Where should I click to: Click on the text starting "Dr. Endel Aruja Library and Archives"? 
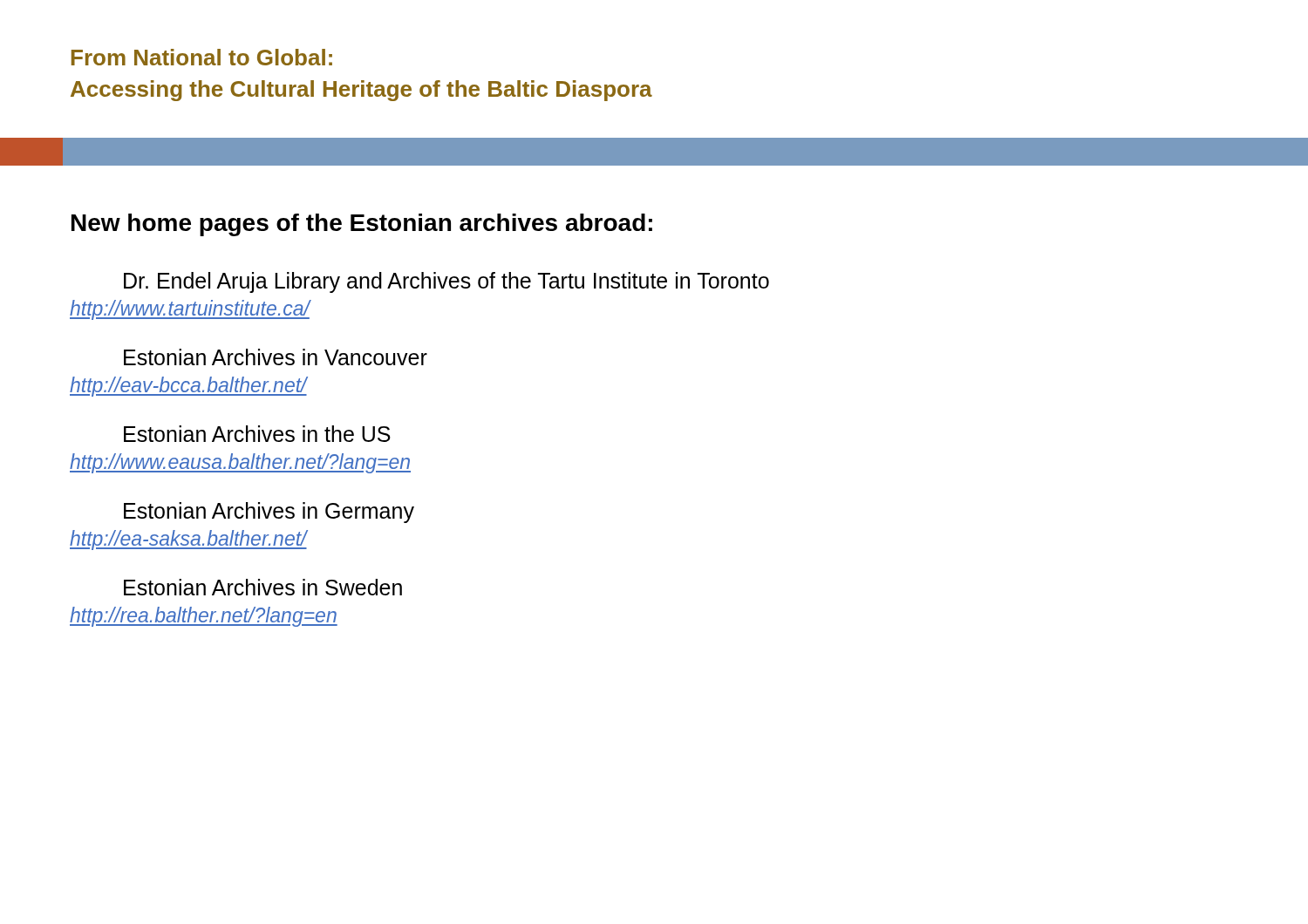637,295
